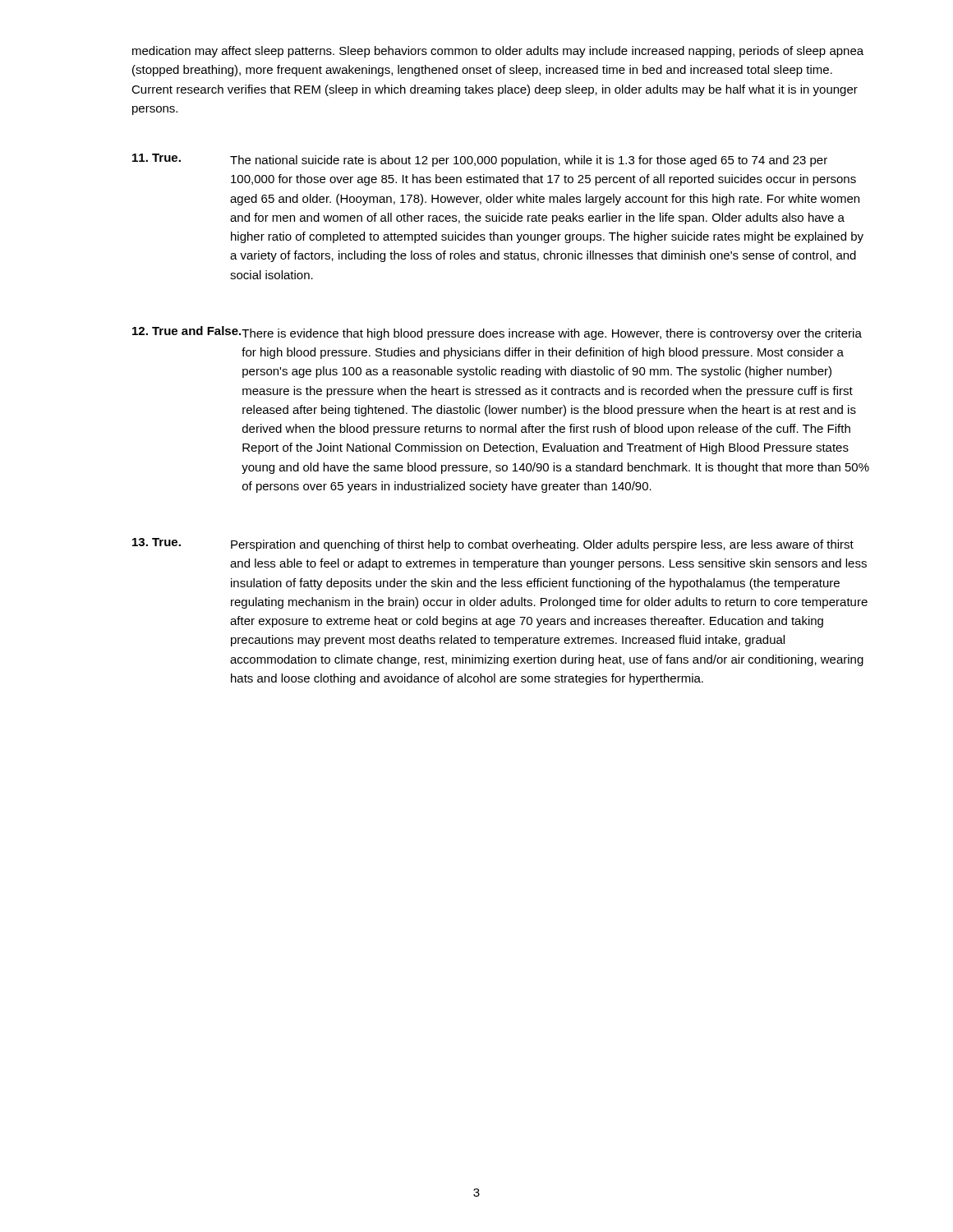Find the passage starting "11. True. The national suicide"
The width and height of the screenshot is (953, 1232).
pos(501,217)
